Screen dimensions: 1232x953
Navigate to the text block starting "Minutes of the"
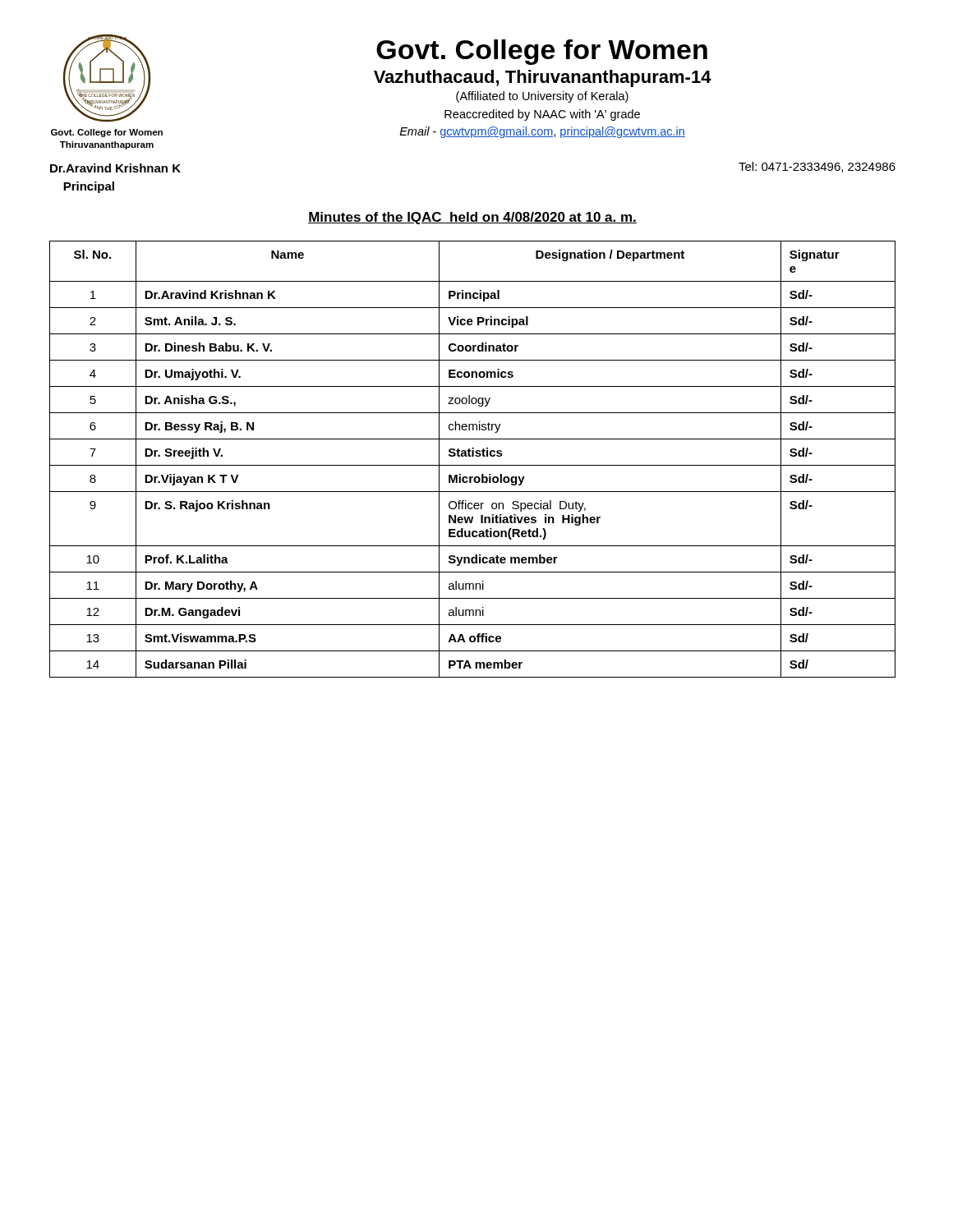click(472, 217)
